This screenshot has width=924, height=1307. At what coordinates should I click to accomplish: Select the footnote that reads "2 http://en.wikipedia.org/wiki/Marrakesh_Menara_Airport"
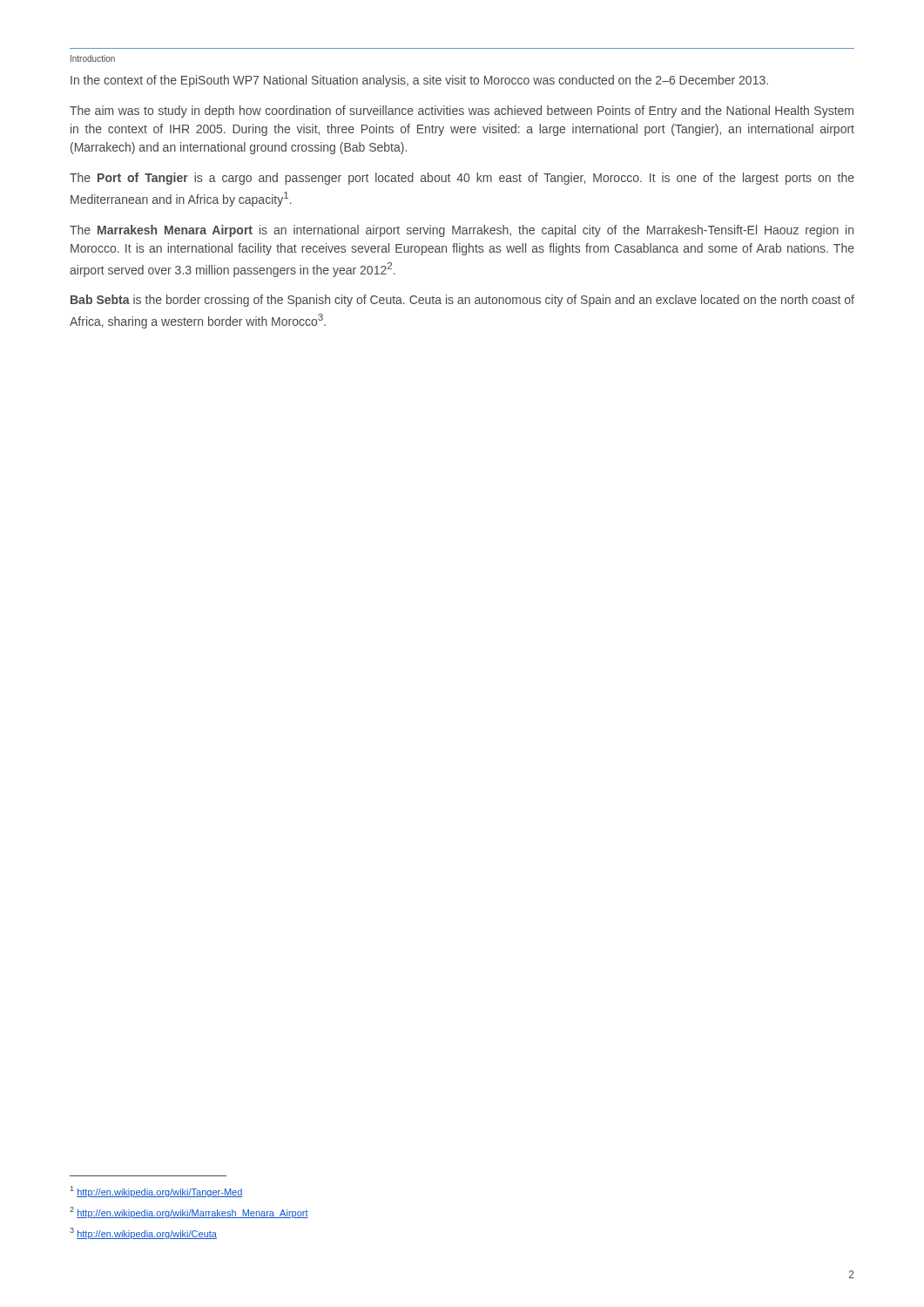tap(189, 1211)
